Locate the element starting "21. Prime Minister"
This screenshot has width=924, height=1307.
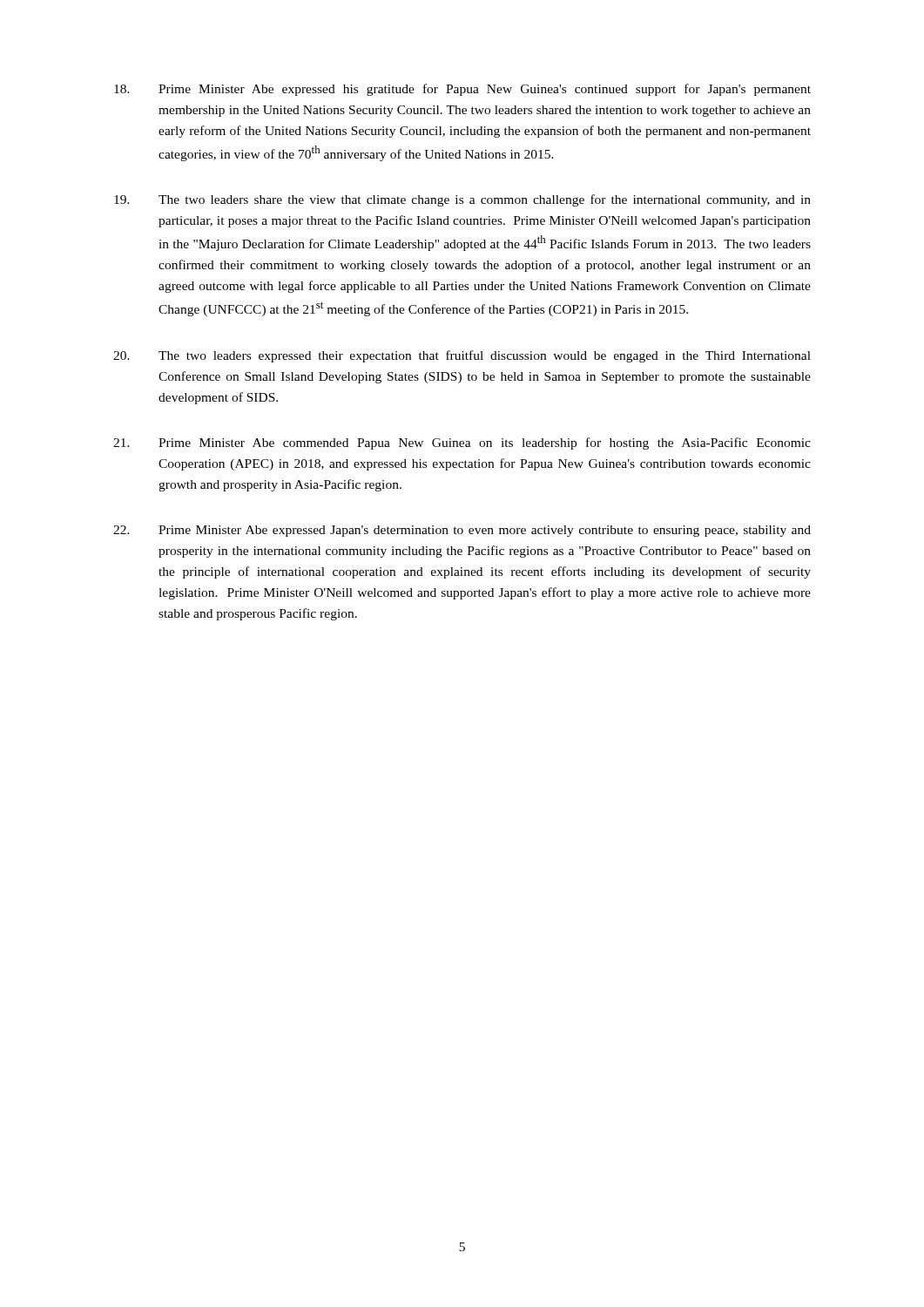point(462,463)
